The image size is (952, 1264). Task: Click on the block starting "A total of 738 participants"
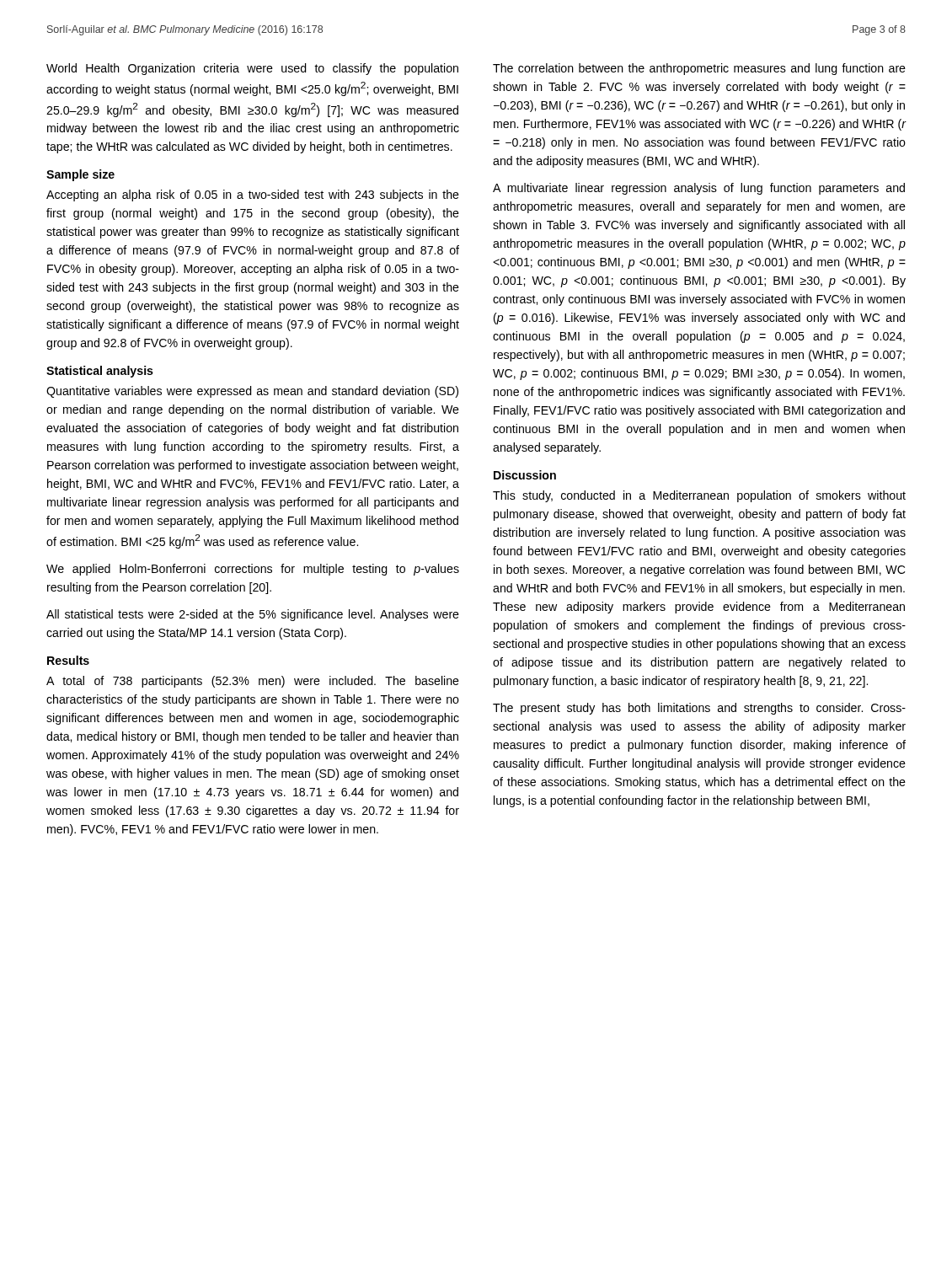pyautogui.click(x=253, y=755)
